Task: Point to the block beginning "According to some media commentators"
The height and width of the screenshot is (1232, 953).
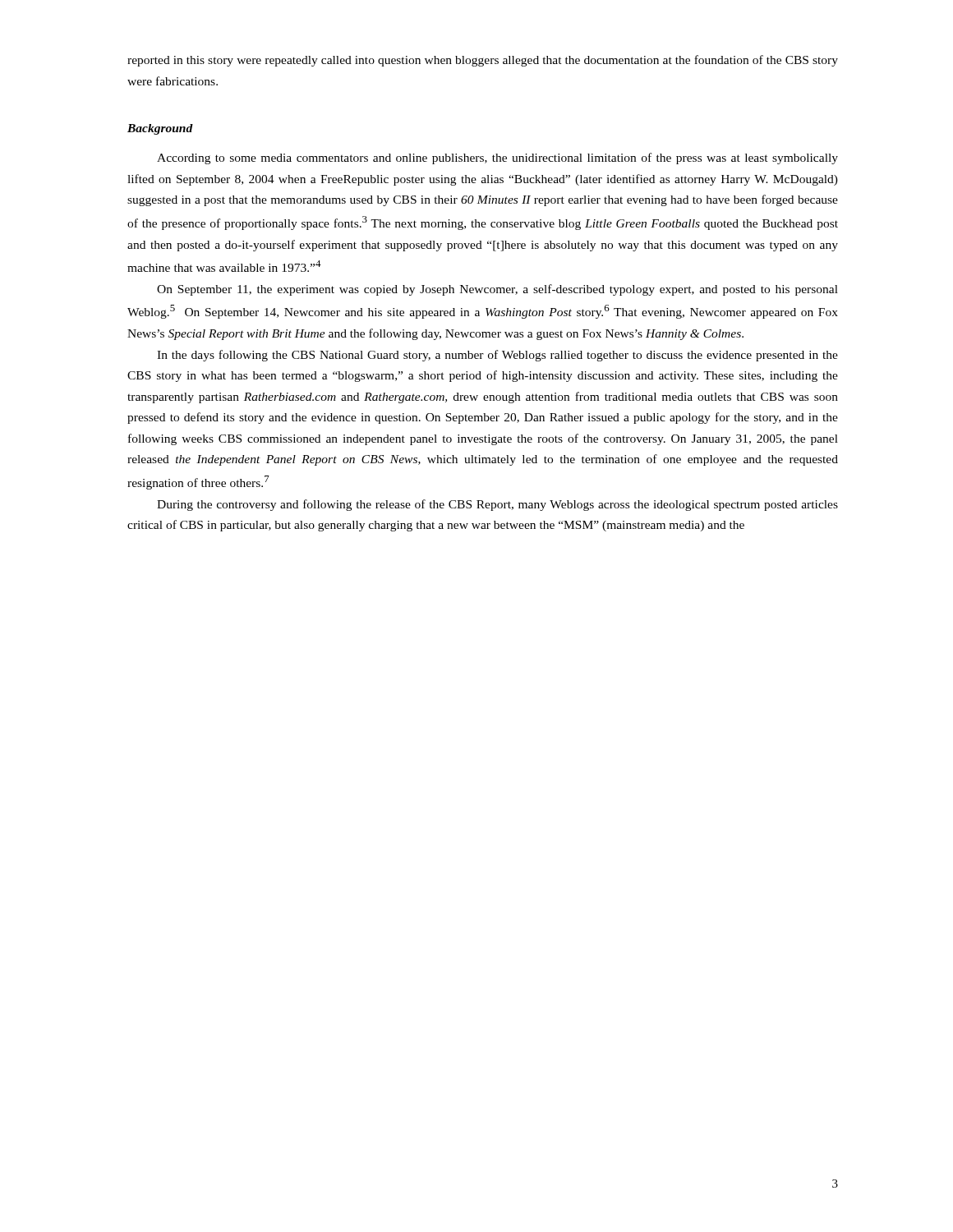Action: [x=483, y=213]
